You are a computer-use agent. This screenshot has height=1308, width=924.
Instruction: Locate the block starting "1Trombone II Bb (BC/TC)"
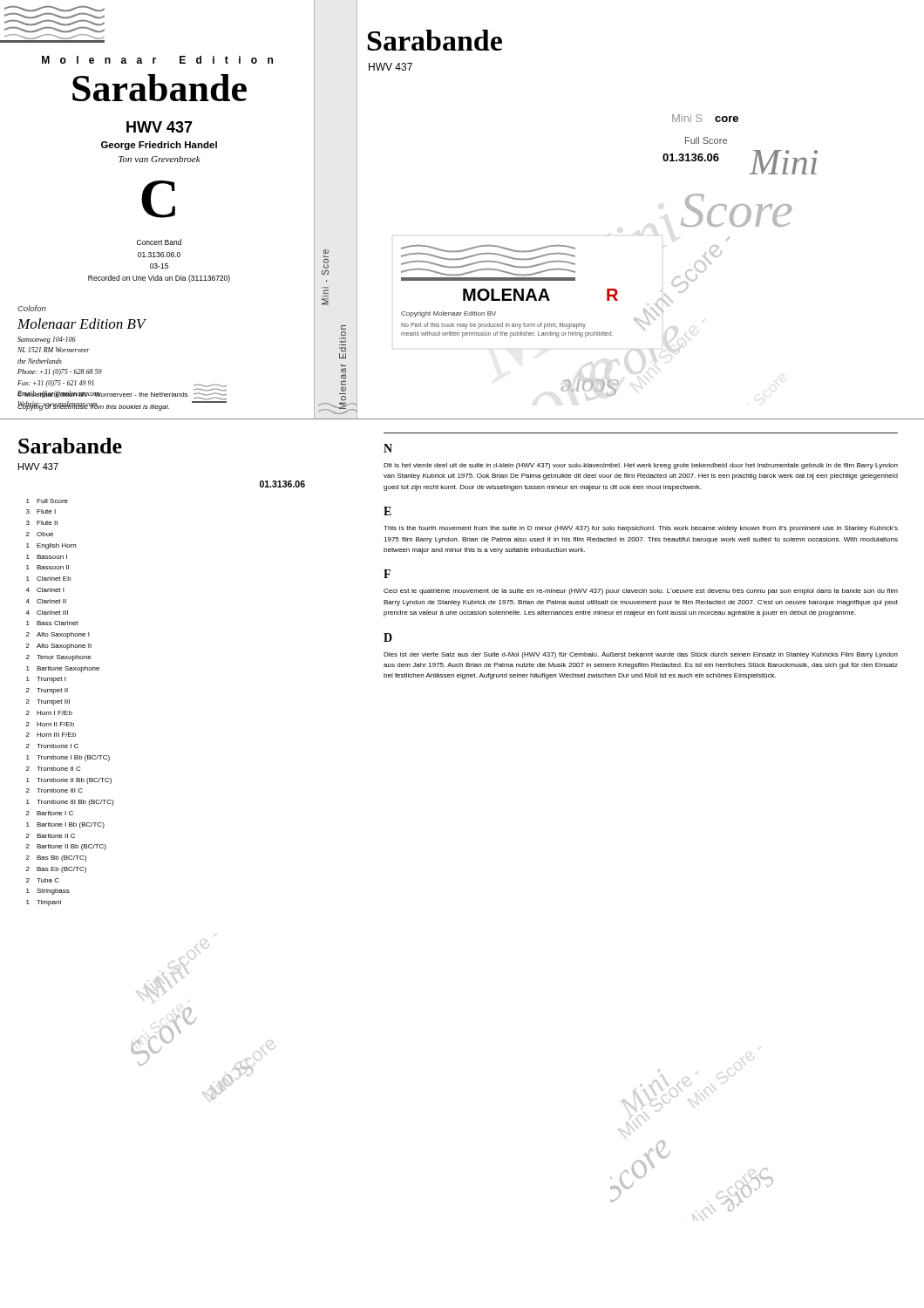coord(65,780)
